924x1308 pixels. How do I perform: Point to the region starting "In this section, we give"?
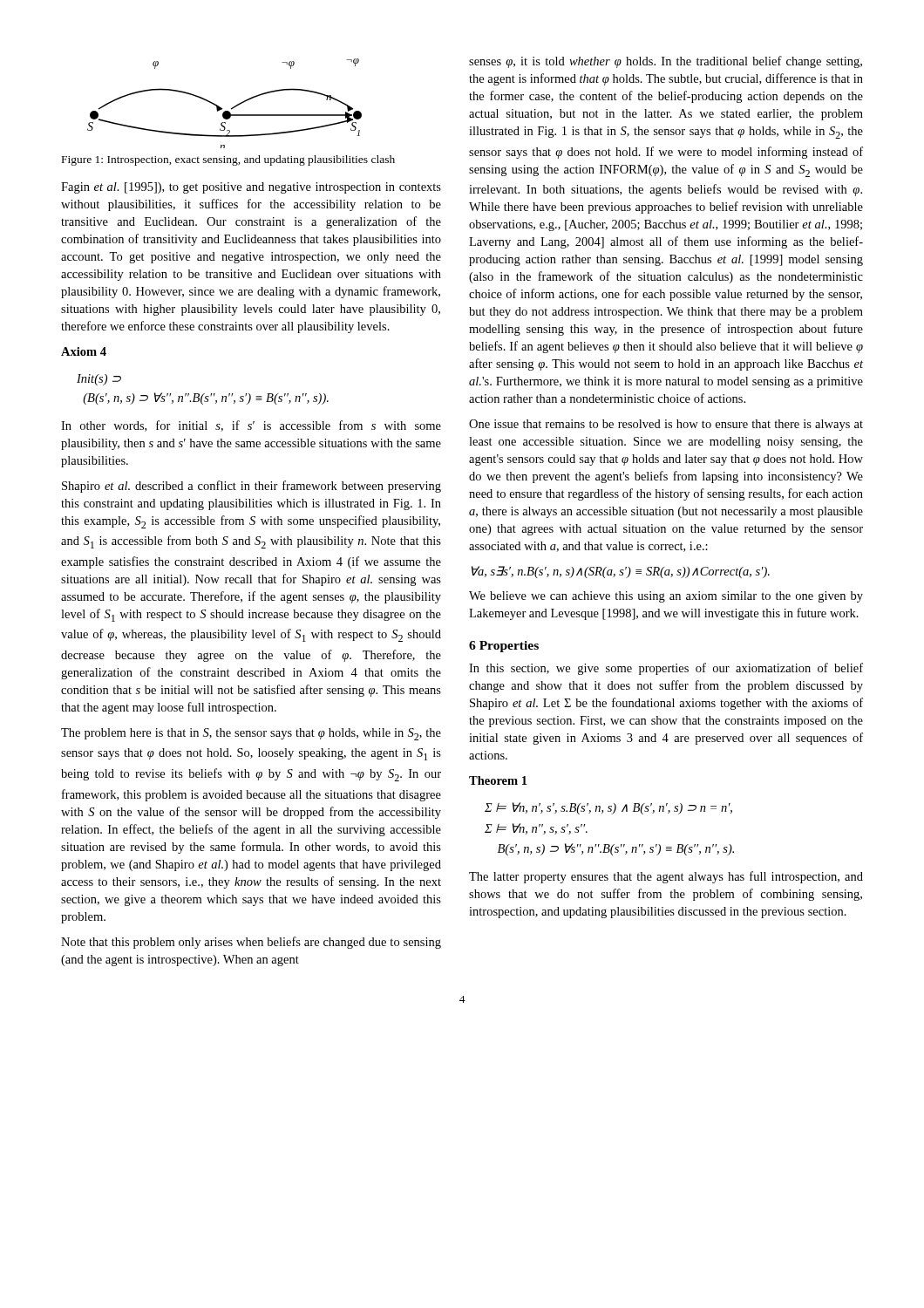coord(666,712)
